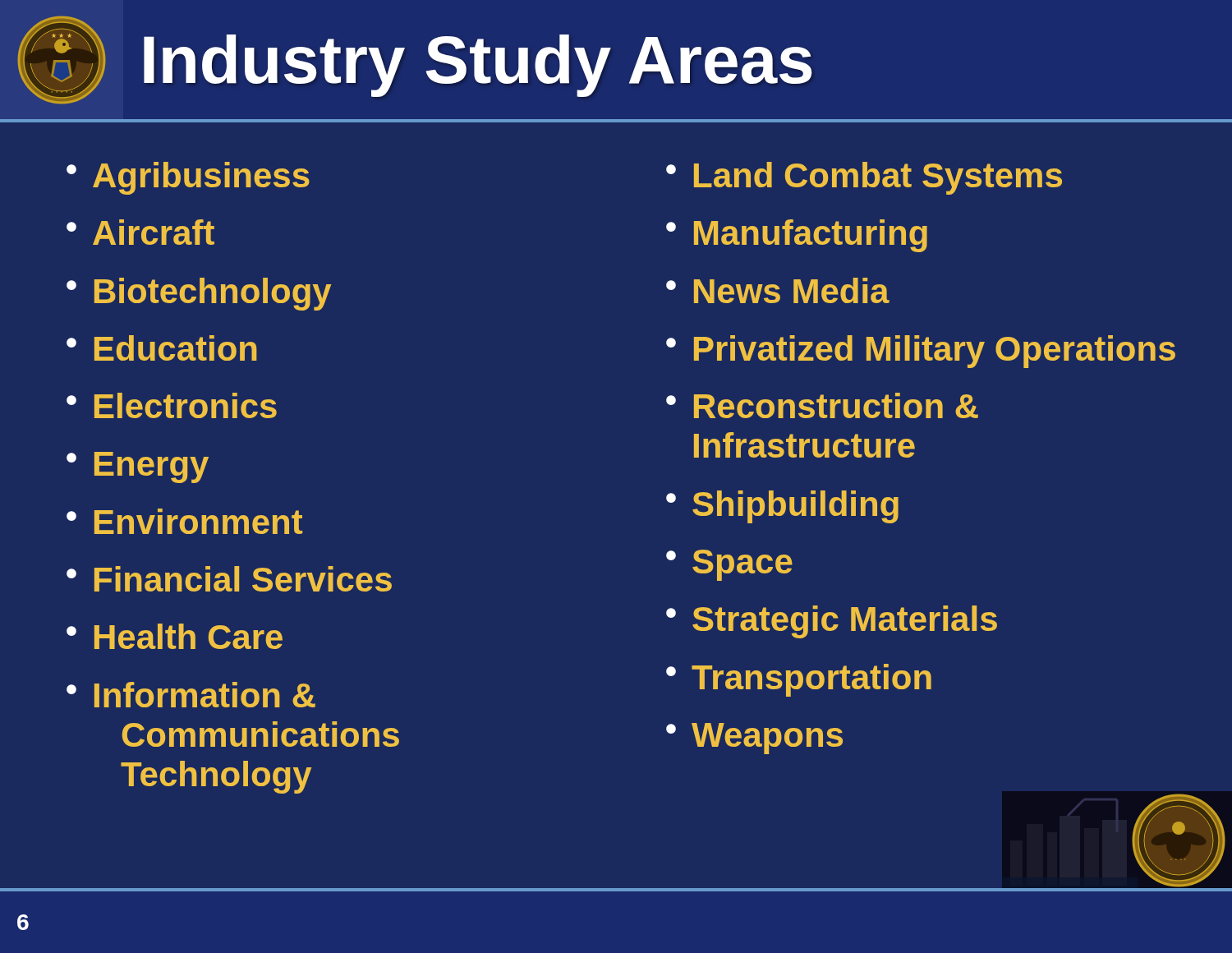Locate the text "• Weapons"

click(x=755, y=735)
